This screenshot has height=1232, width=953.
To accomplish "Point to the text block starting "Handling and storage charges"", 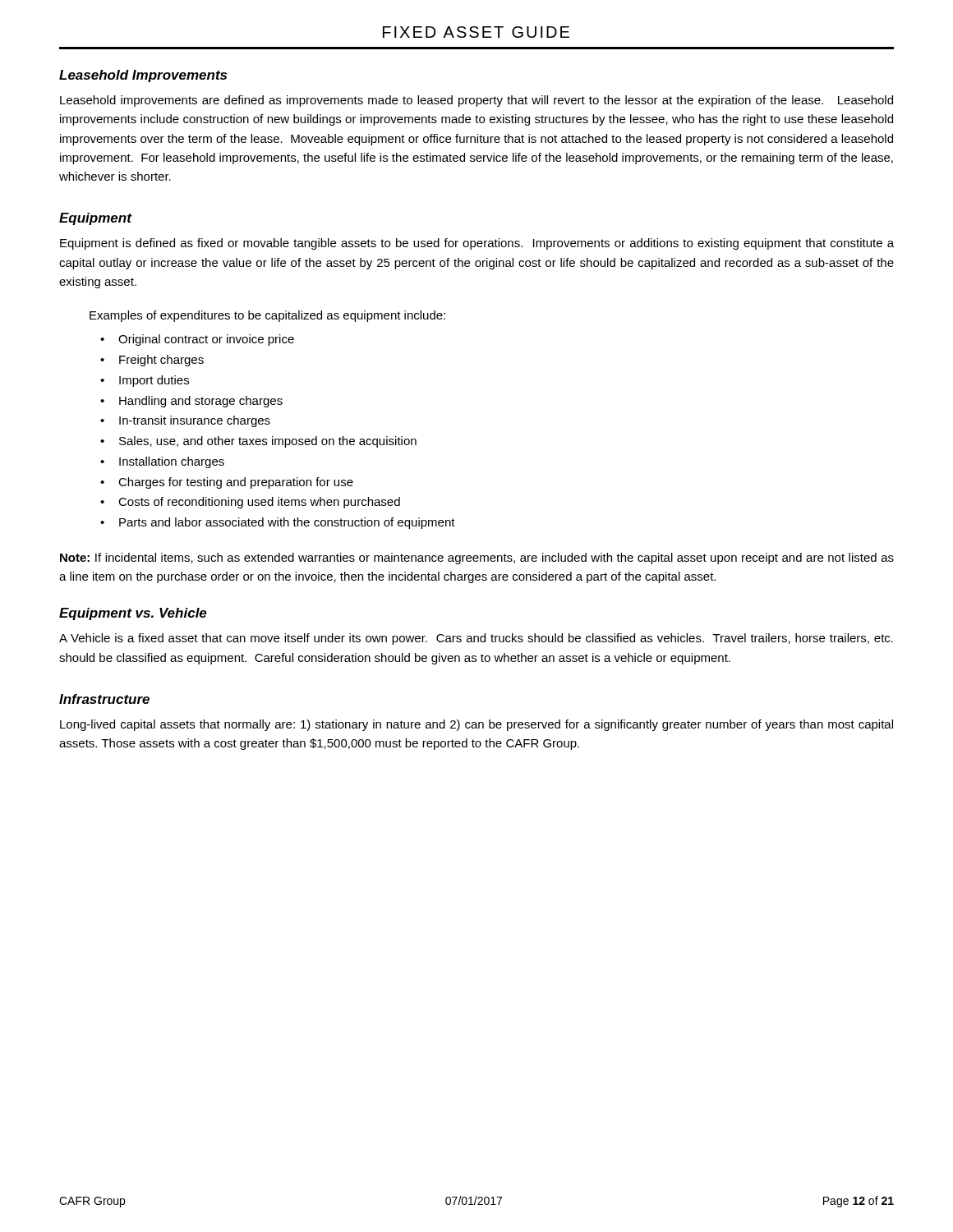I will (201, 400).
